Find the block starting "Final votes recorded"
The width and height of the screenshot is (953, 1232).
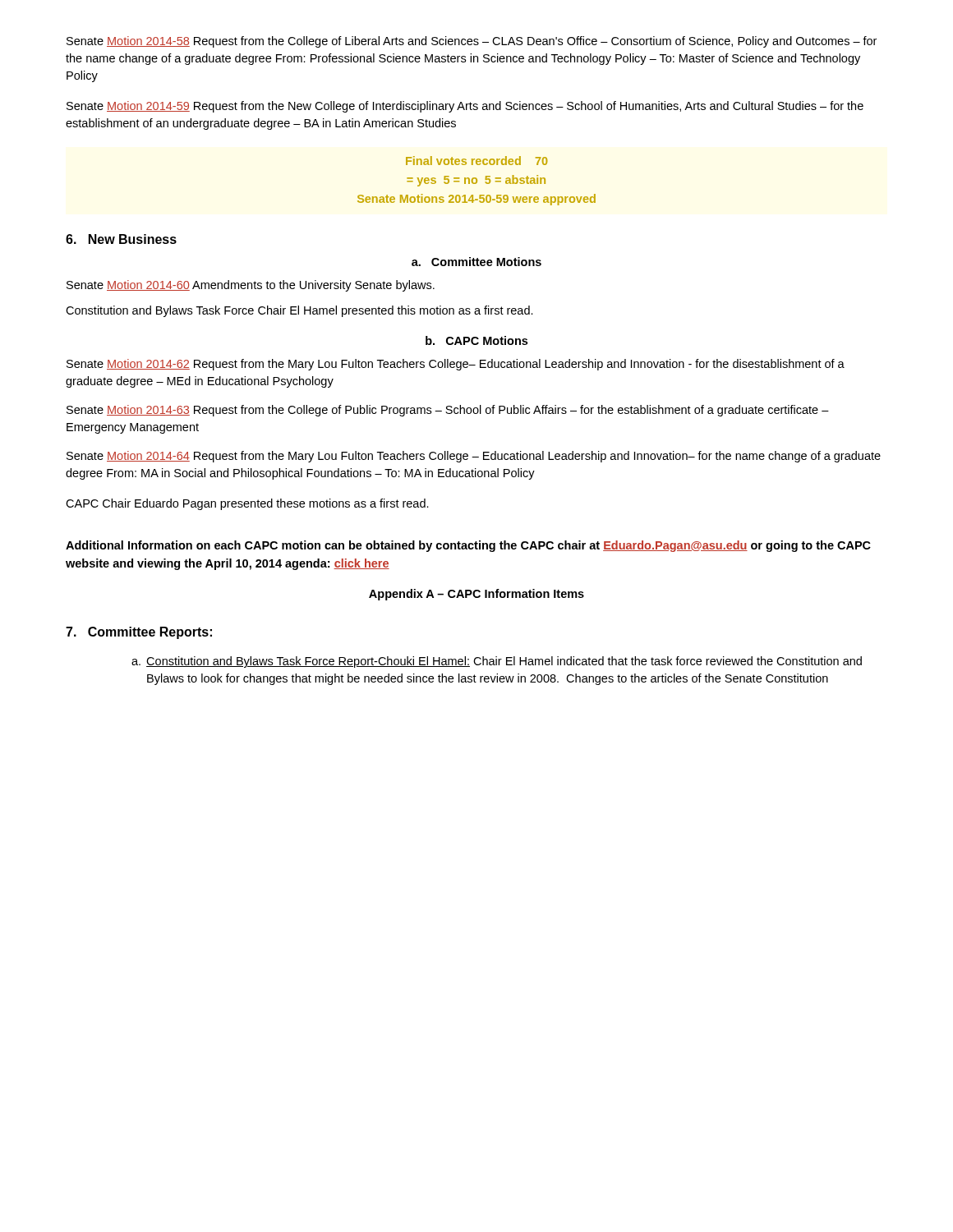tap(476, 181)
